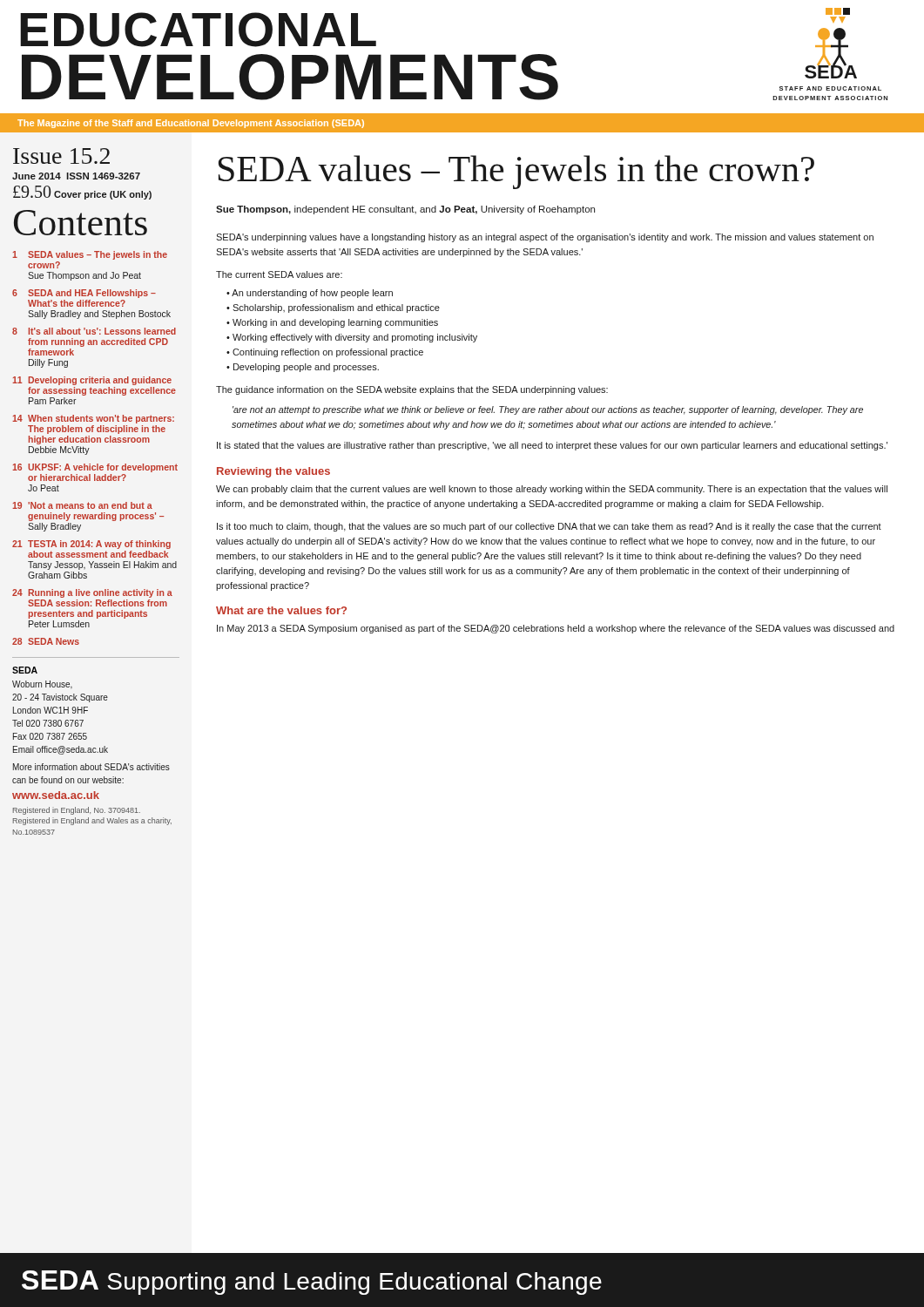The width and height of the screenshot is (924, 1307).
Task: Find the block on this page that starts "16 UKPSF: A vehicle for"
Action: click(x=96, y=477)
